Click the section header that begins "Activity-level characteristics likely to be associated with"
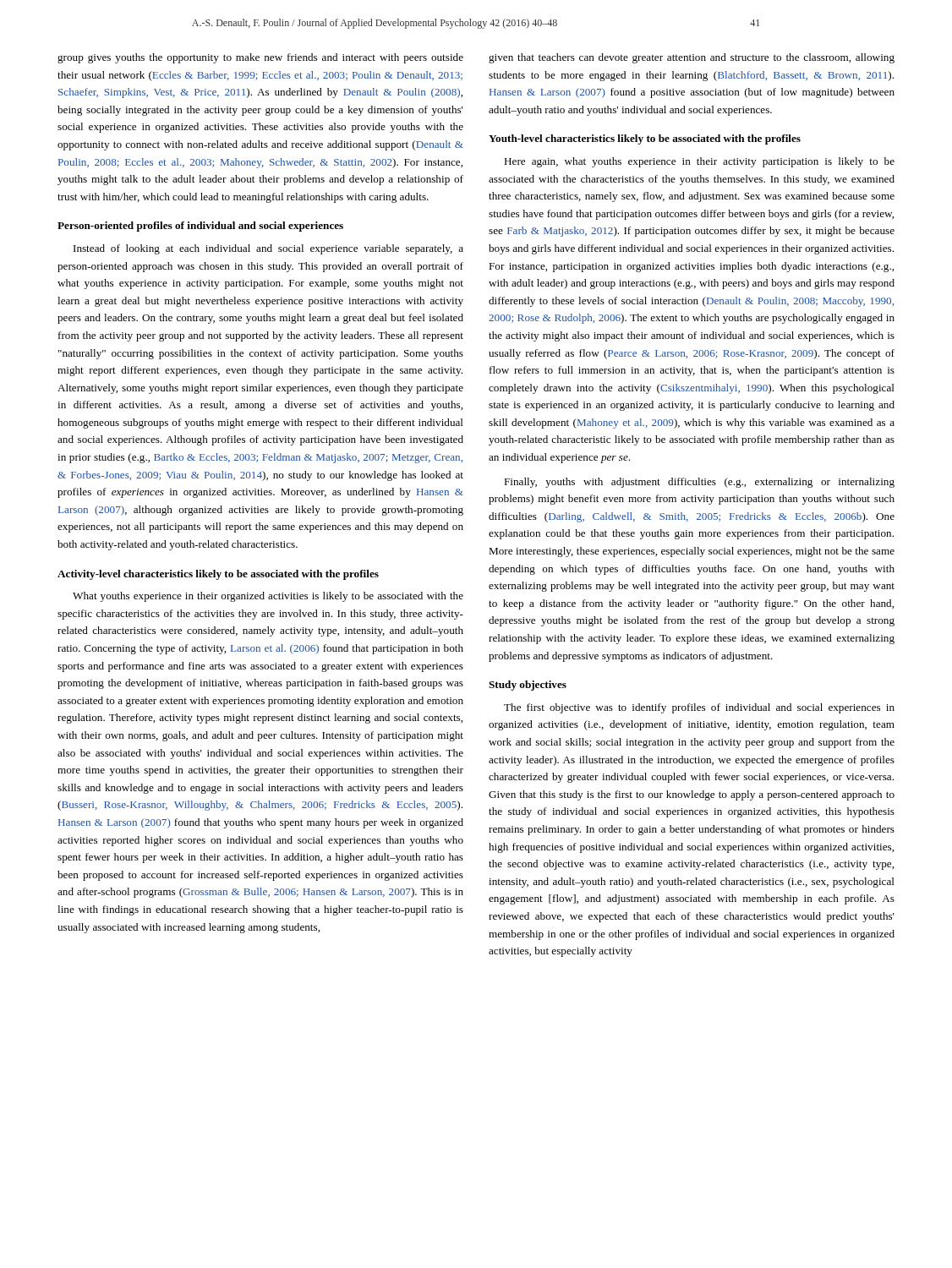Viewport: 952px width, 1268px height. (x=218, y=573)
